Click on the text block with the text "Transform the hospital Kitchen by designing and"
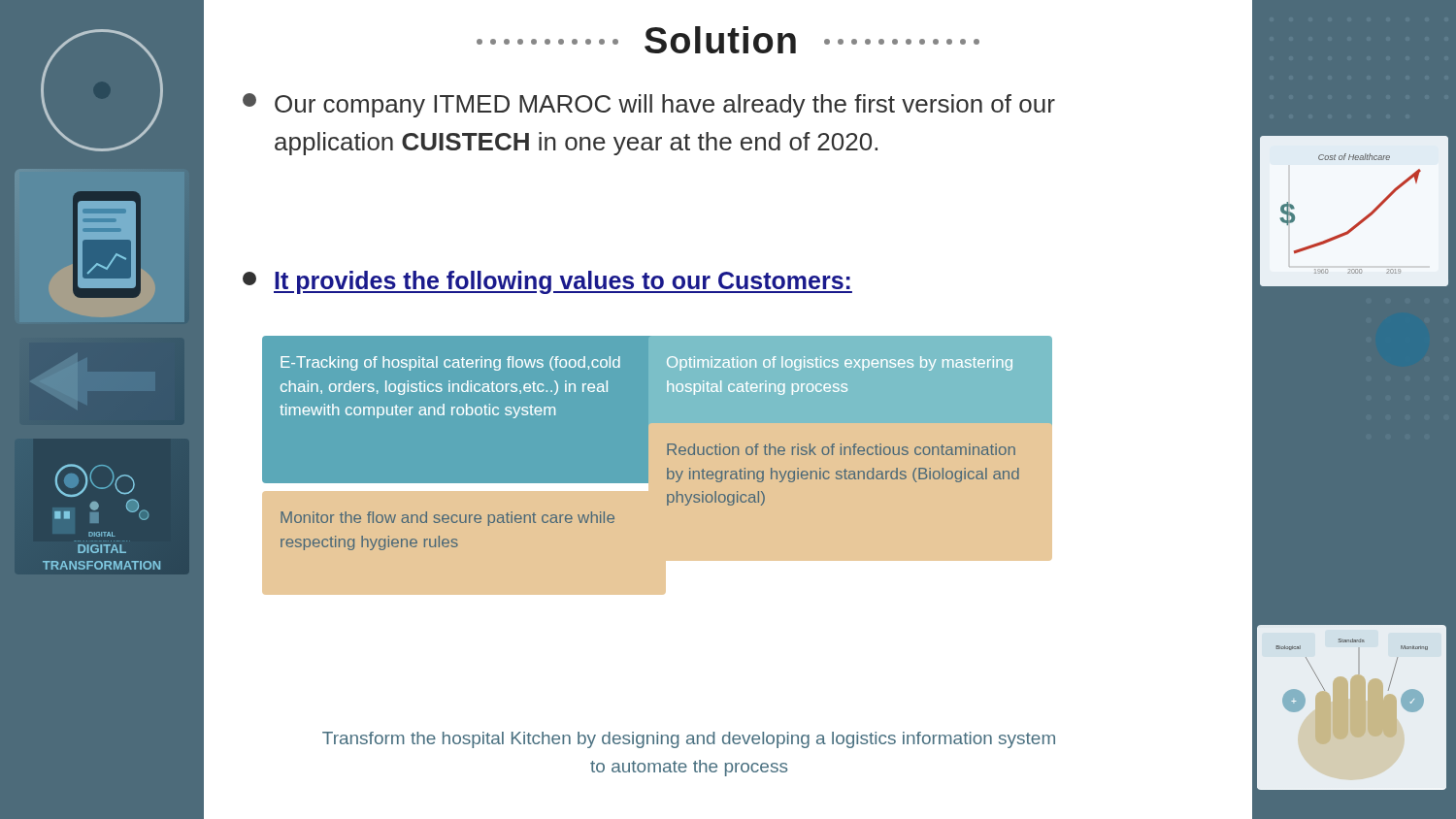Viewport: 1456px width, 819px height. click(x=689, y=752)
